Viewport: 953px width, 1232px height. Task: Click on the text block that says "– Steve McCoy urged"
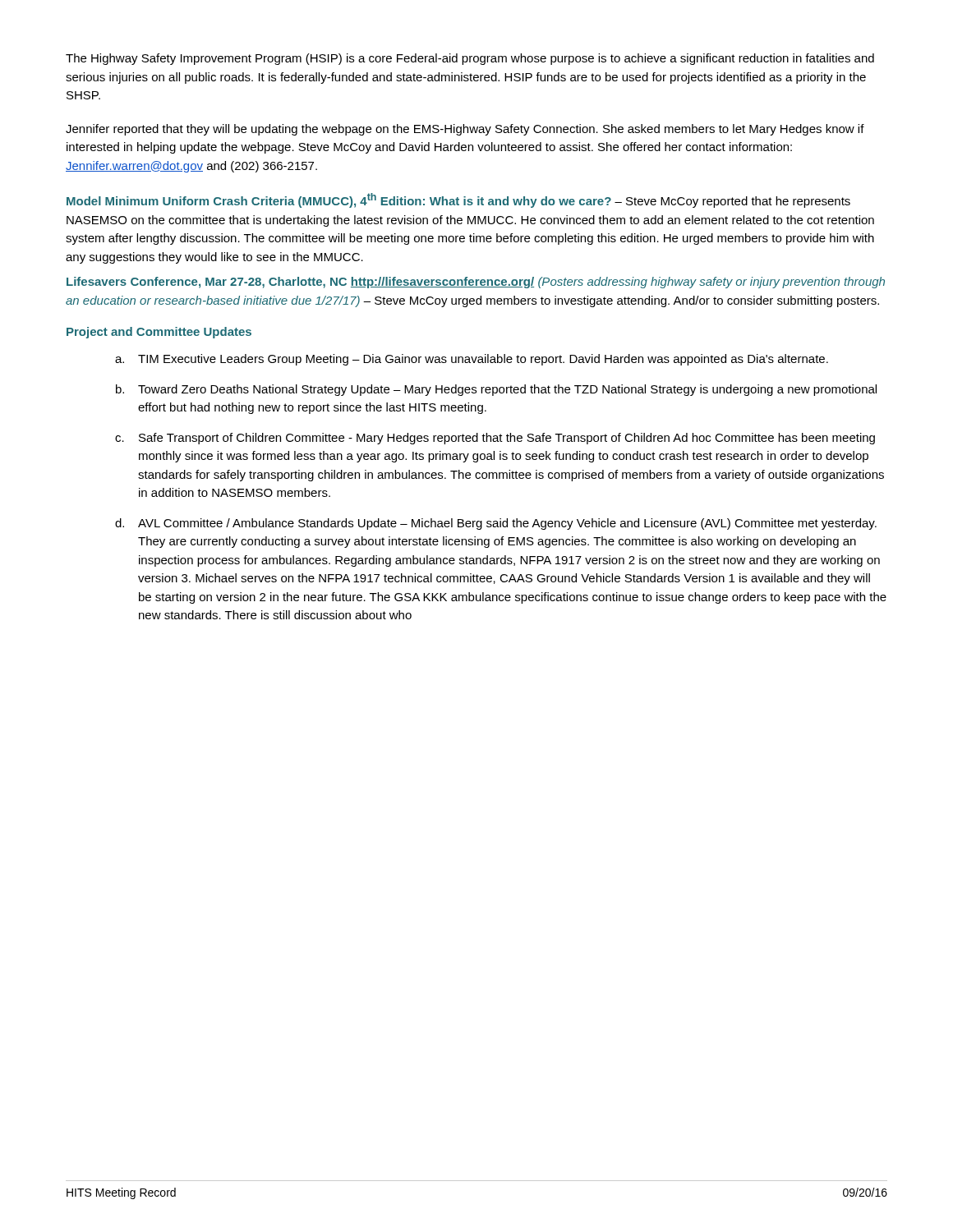[622, 300]
